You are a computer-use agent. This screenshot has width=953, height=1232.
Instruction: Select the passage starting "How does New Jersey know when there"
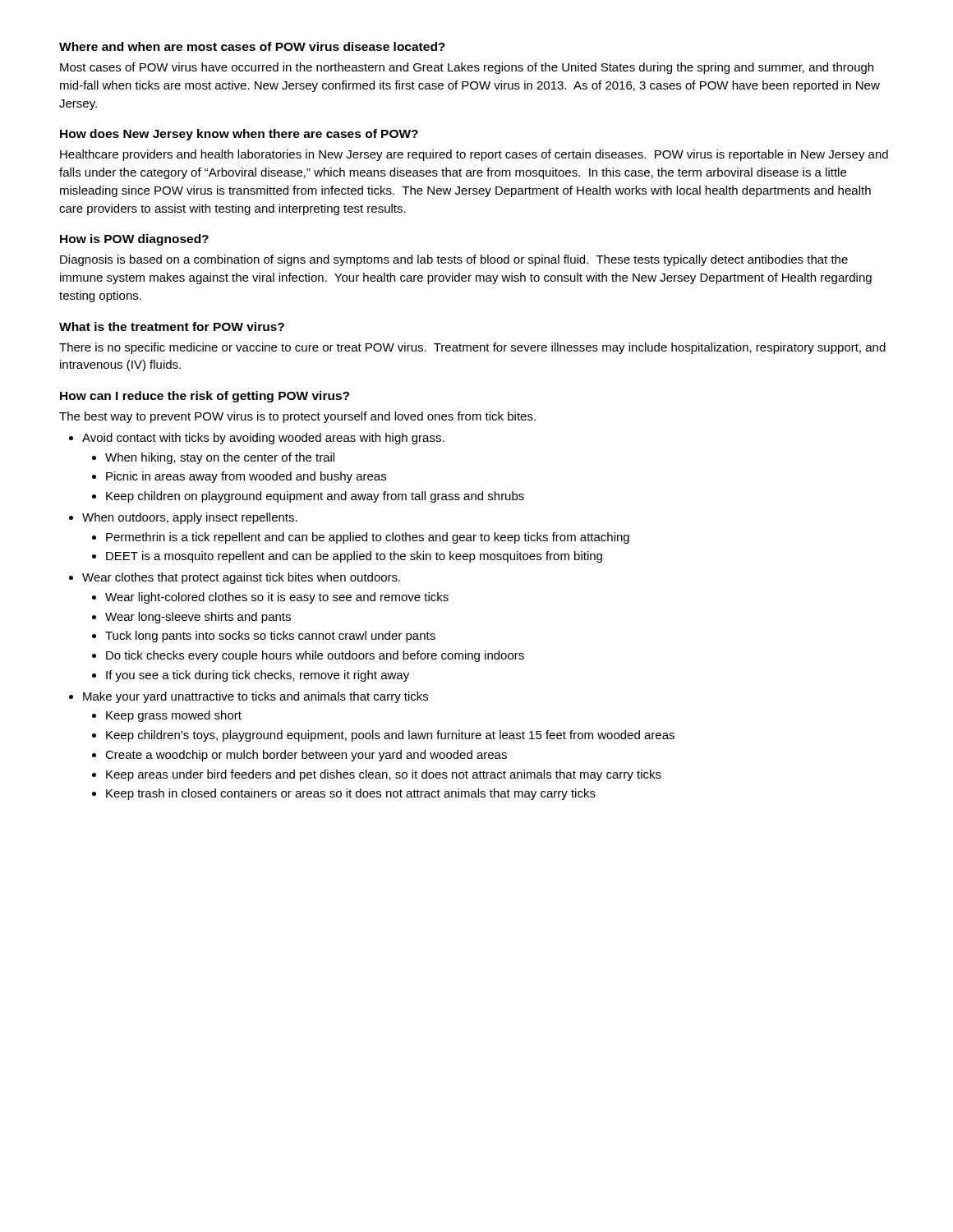tap(239, 134)
